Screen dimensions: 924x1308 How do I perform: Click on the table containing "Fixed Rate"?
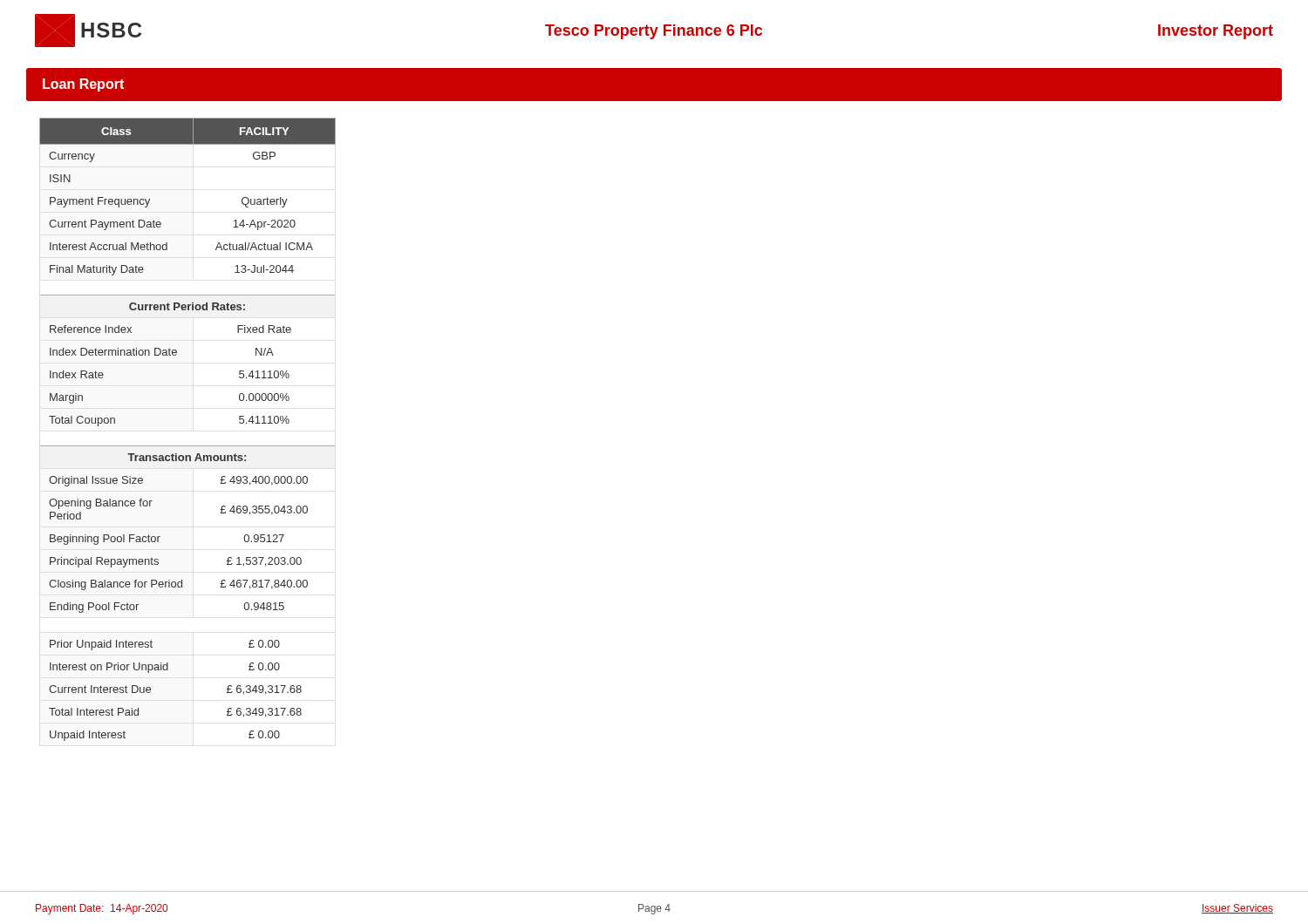tap(188, 432)
